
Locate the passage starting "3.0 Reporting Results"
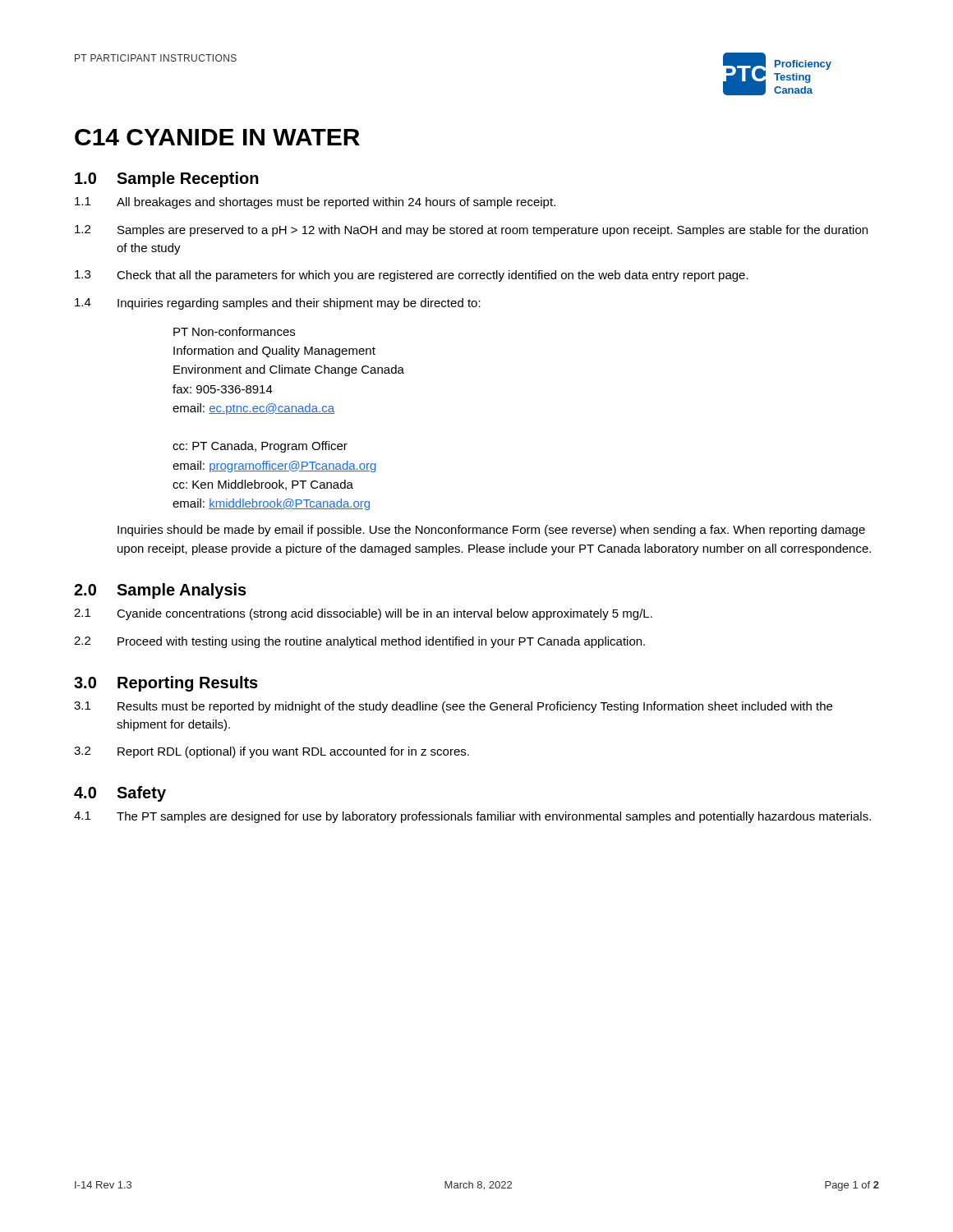tap(166, 683)
